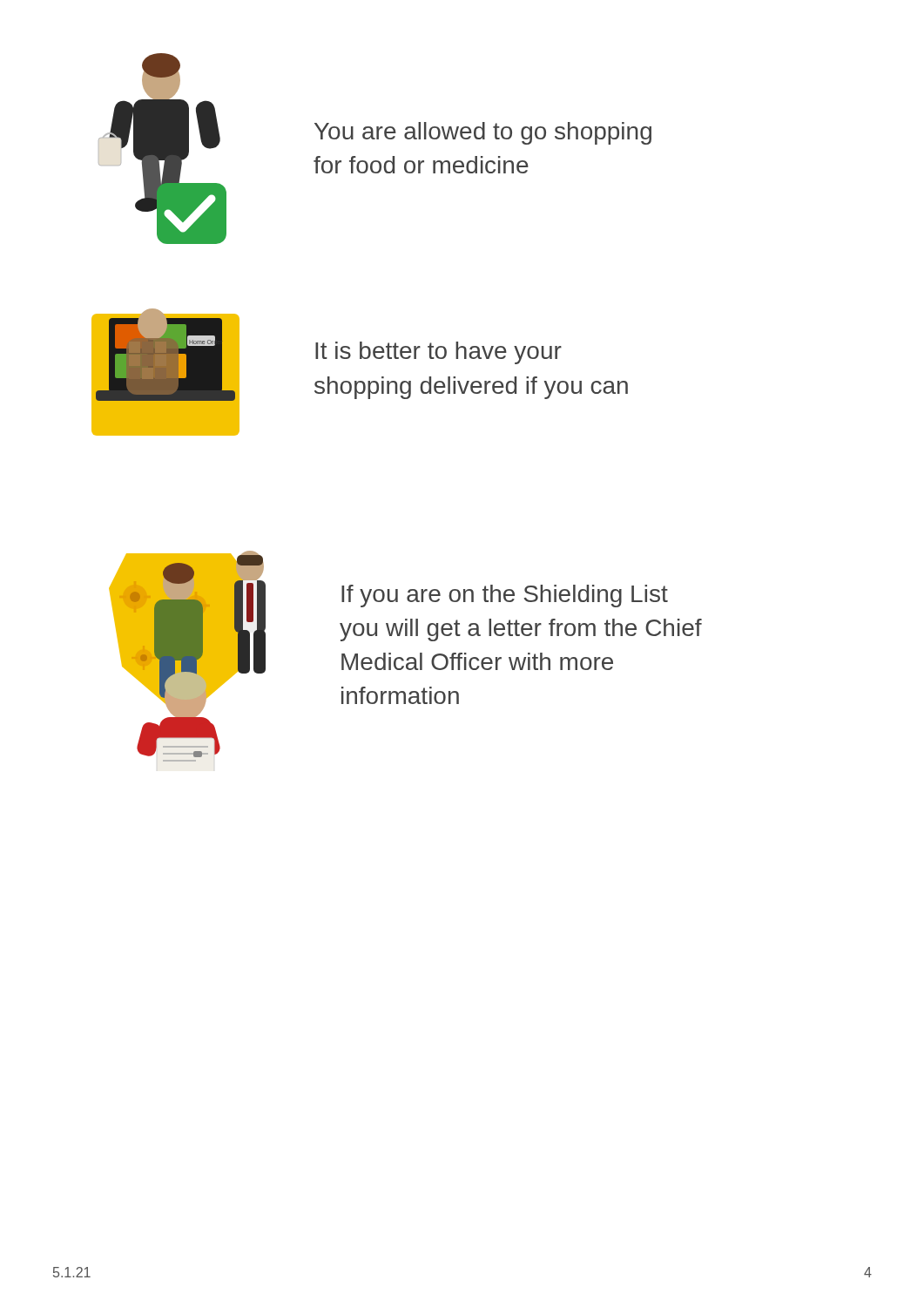Click on the text block containing "It is better"

point(471,368)
